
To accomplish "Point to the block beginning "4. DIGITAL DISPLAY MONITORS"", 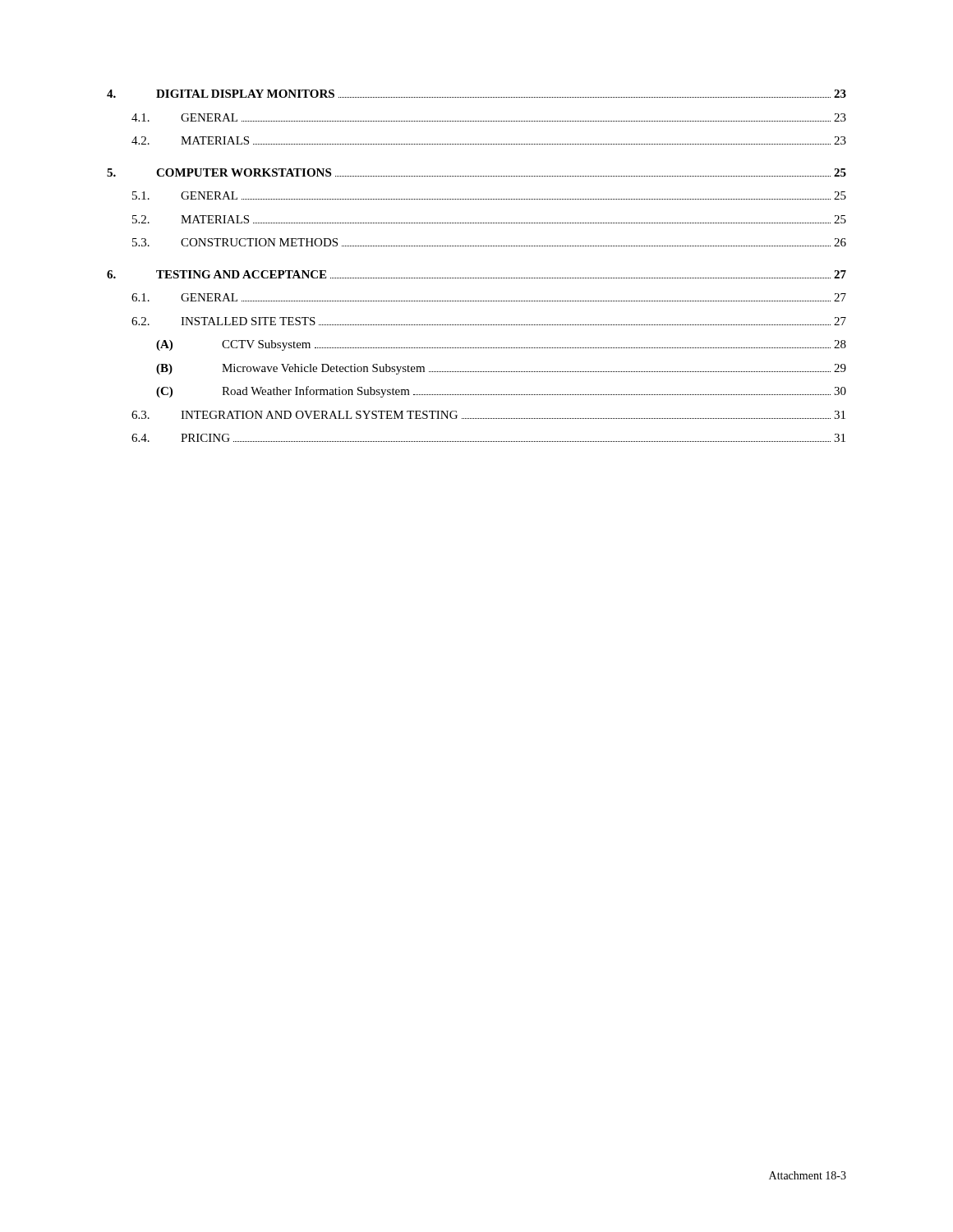I will pyautogui.click(x=476, y=94).
